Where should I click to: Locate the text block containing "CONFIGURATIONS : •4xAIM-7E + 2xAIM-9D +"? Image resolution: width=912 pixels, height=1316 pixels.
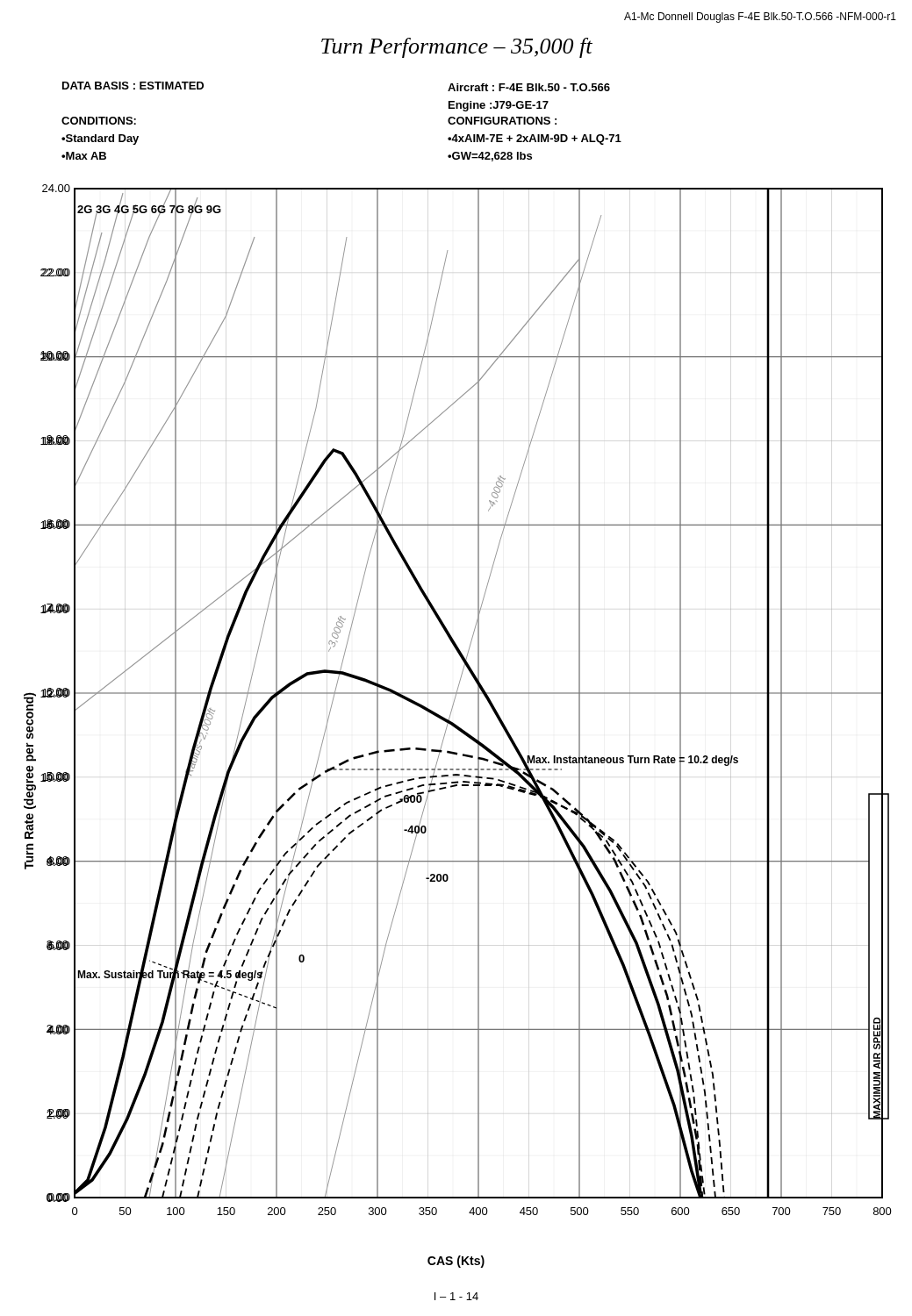click(x=534, y=138)
